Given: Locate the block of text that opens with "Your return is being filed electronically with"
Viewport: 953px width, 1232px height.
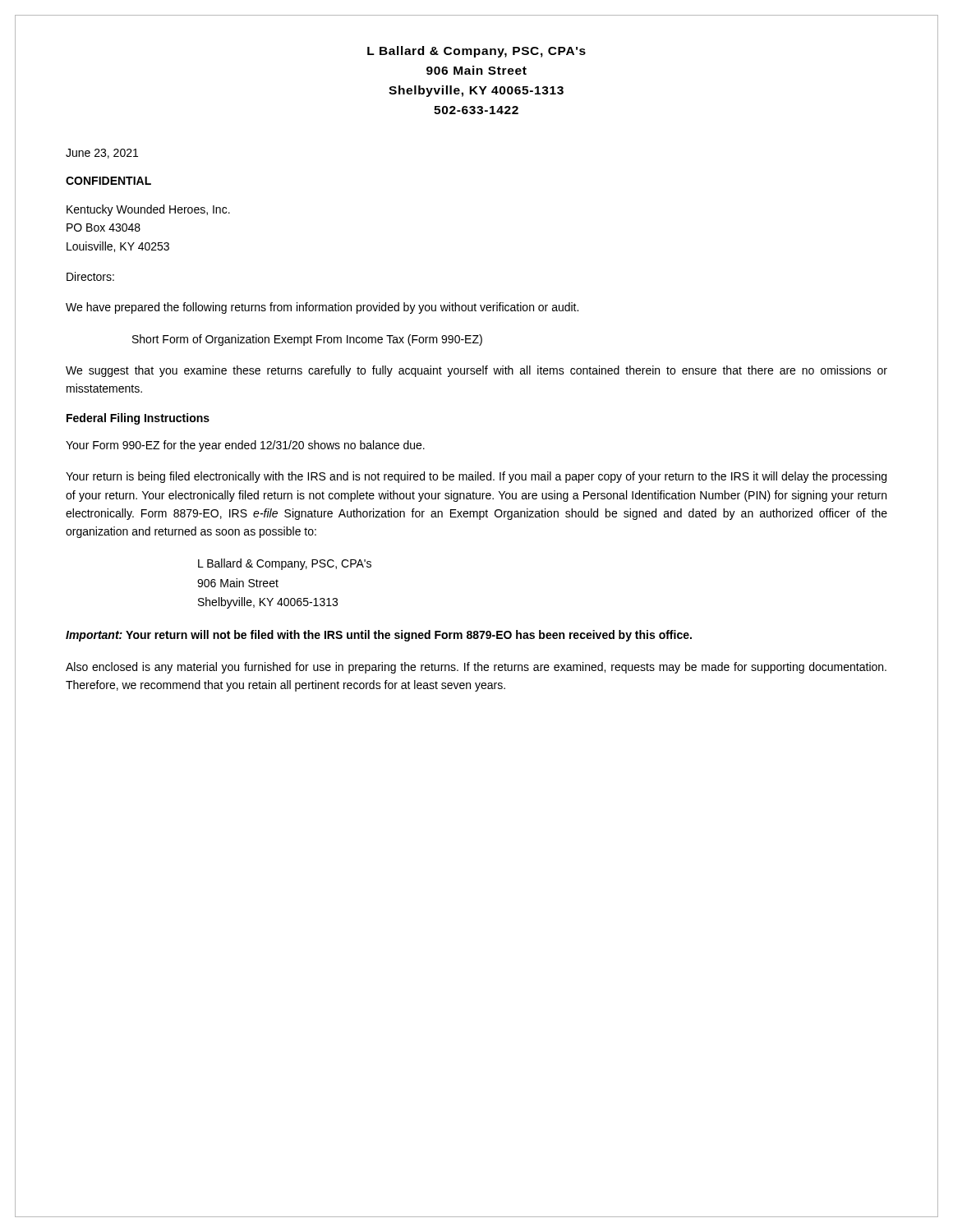Looking at the screenshot, I should click(x=476, y=504).
